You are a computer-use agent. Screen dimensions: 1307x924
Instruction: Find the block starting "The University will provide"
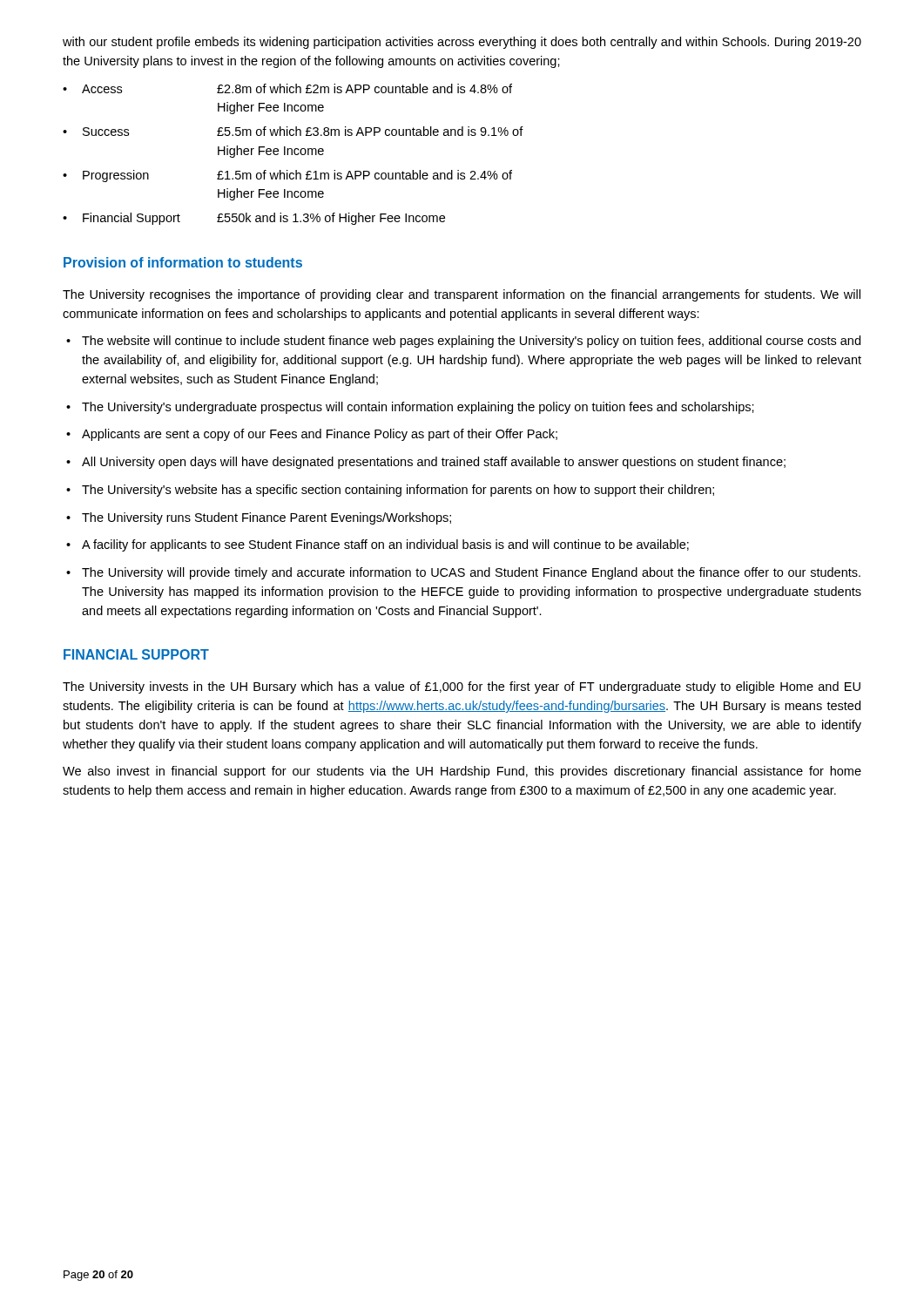[462, 592]
